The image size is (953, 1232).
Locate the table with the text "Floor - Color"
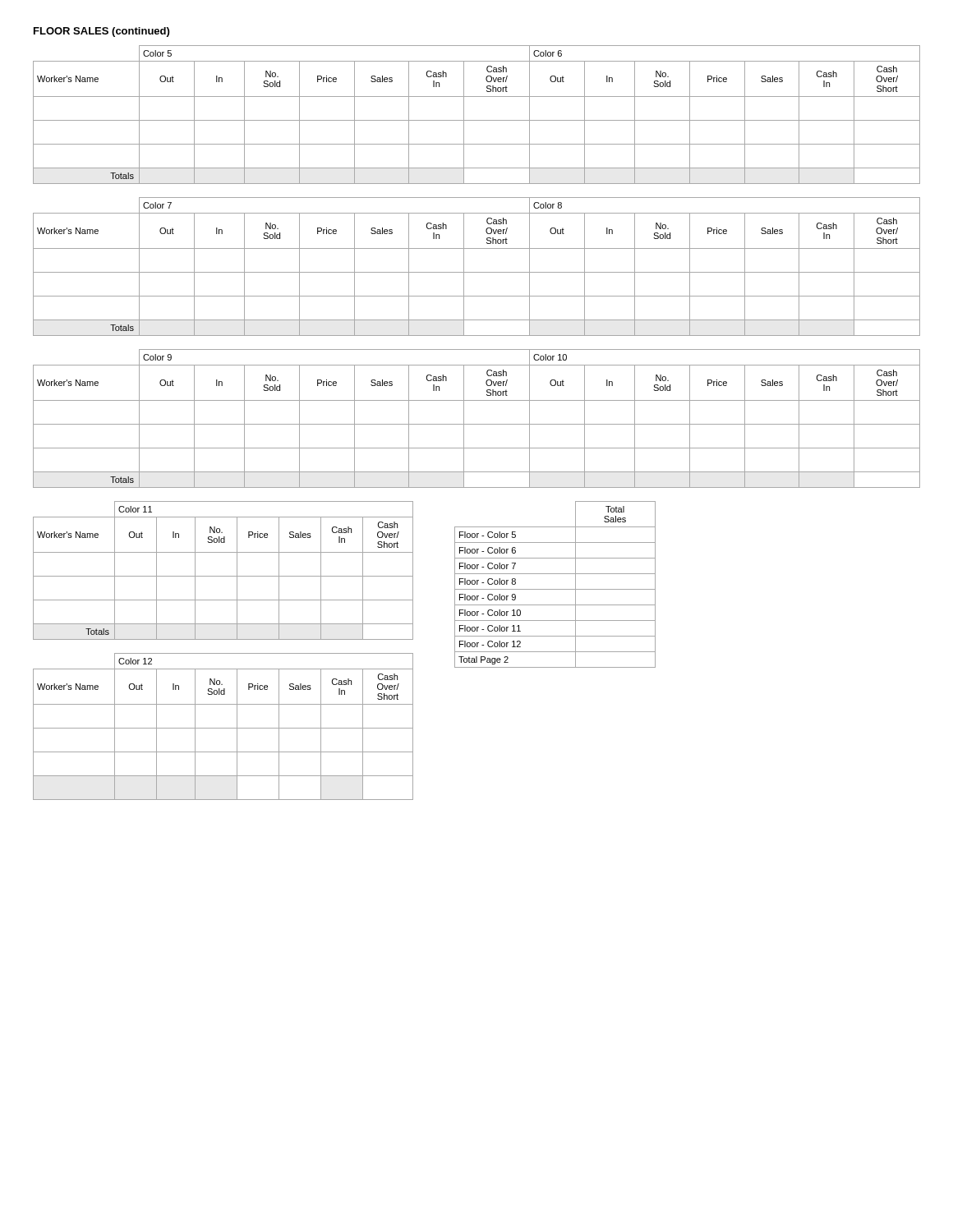tap(555, 584)
